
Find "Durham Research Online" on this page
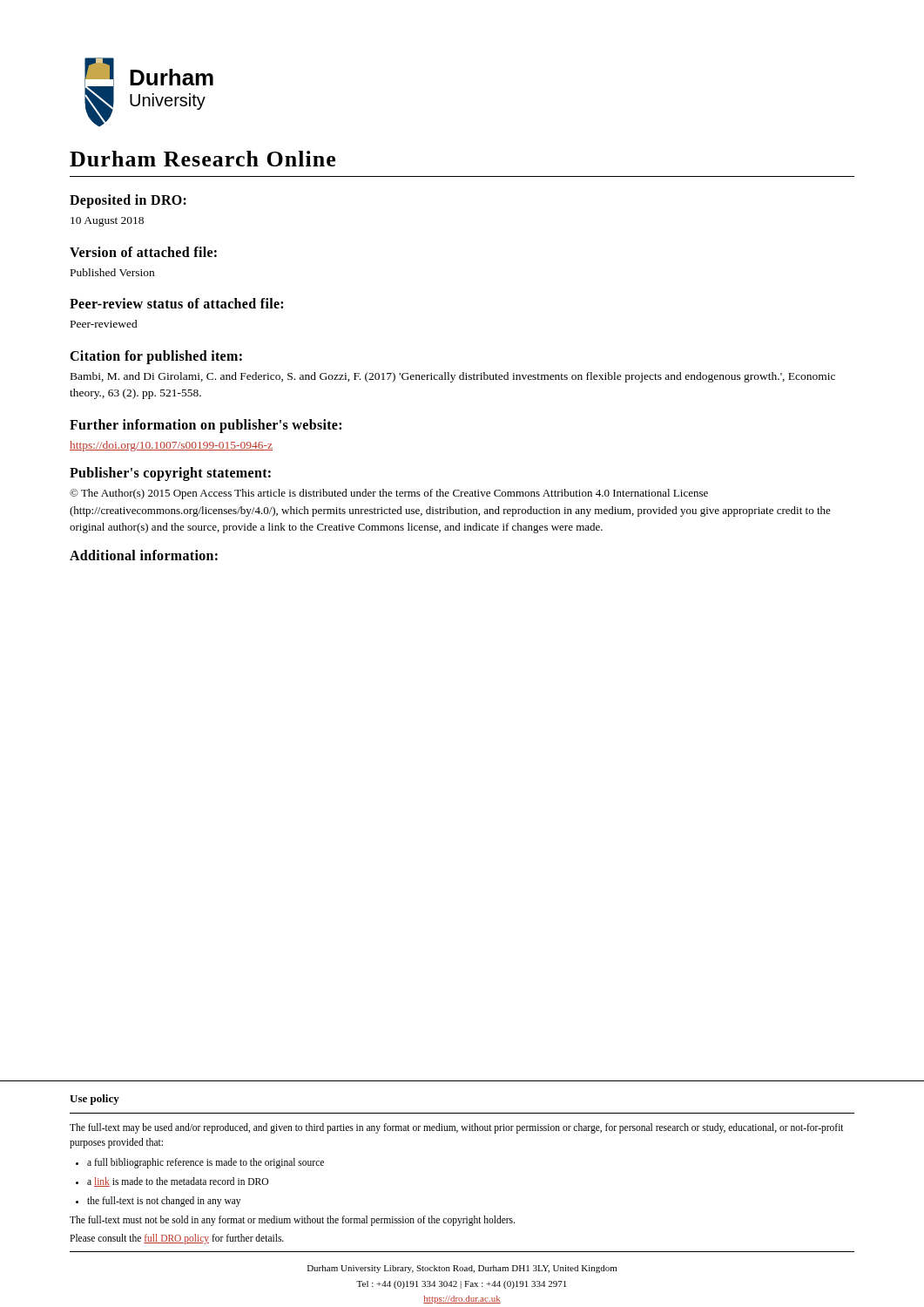202,159
